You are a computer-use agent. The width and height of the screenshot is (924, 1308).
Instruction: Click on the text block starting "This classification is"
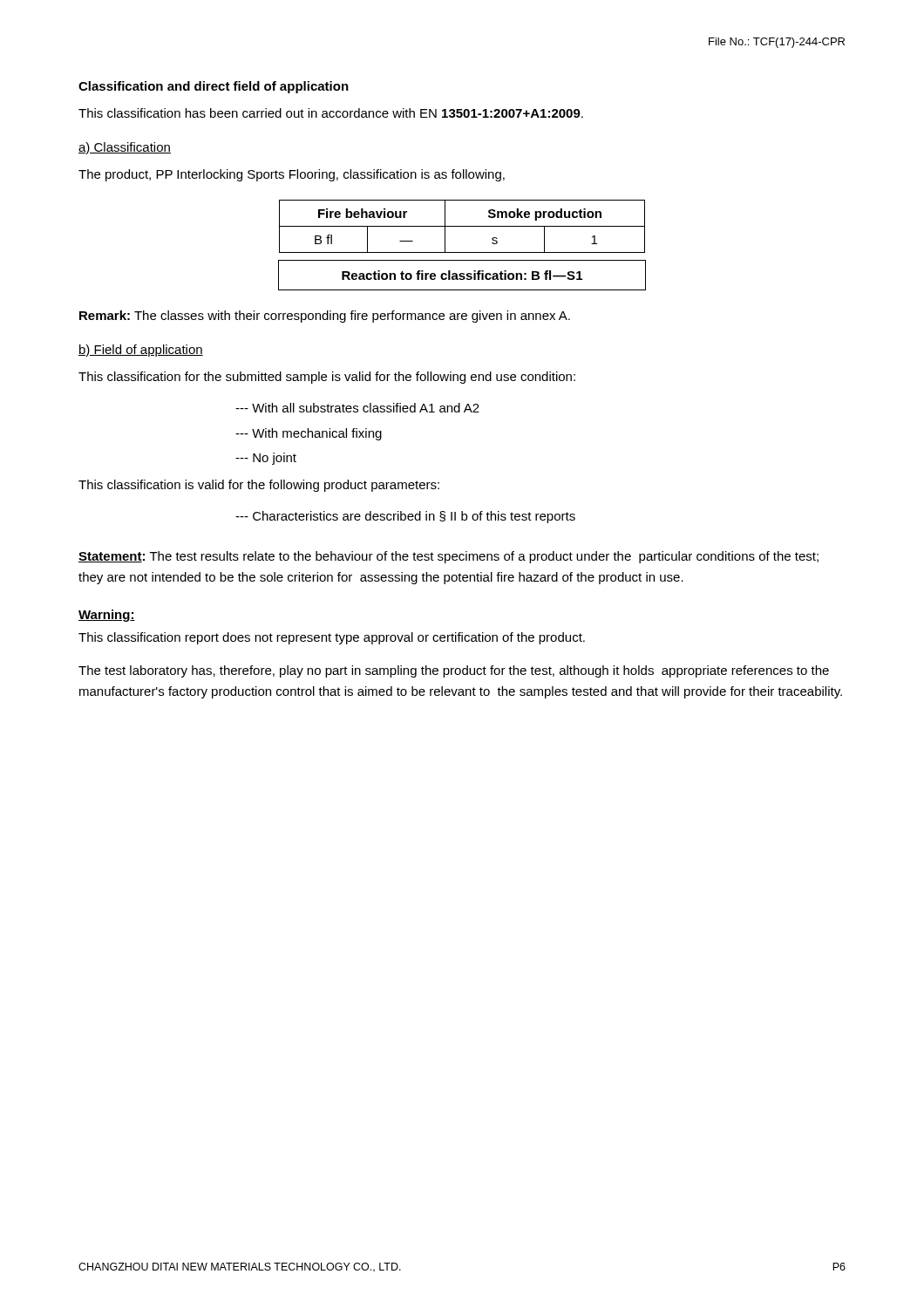coord(259,484)
